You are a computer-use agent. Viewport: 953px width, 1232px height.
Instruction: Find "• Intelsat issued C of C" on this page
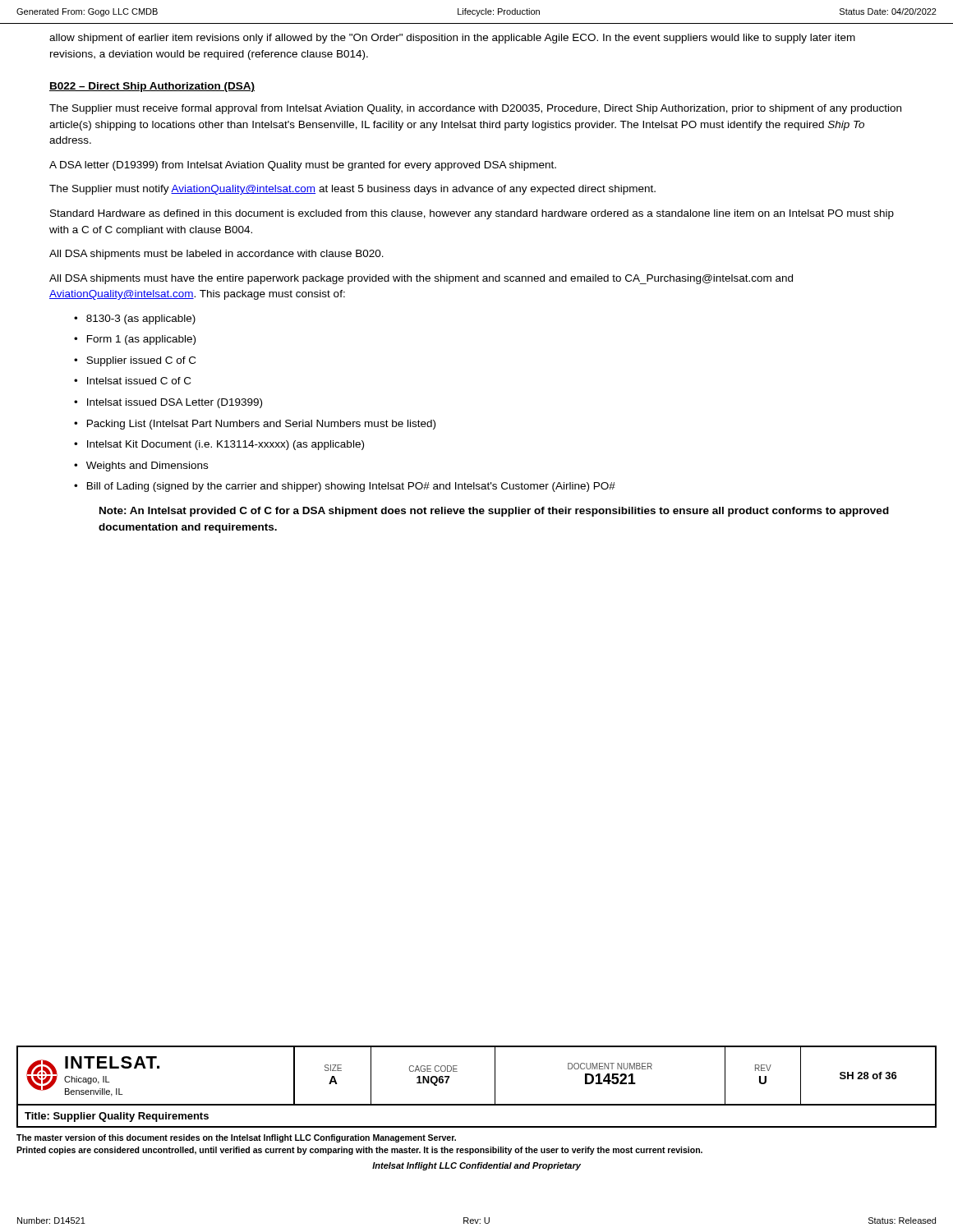coord(133,381)
